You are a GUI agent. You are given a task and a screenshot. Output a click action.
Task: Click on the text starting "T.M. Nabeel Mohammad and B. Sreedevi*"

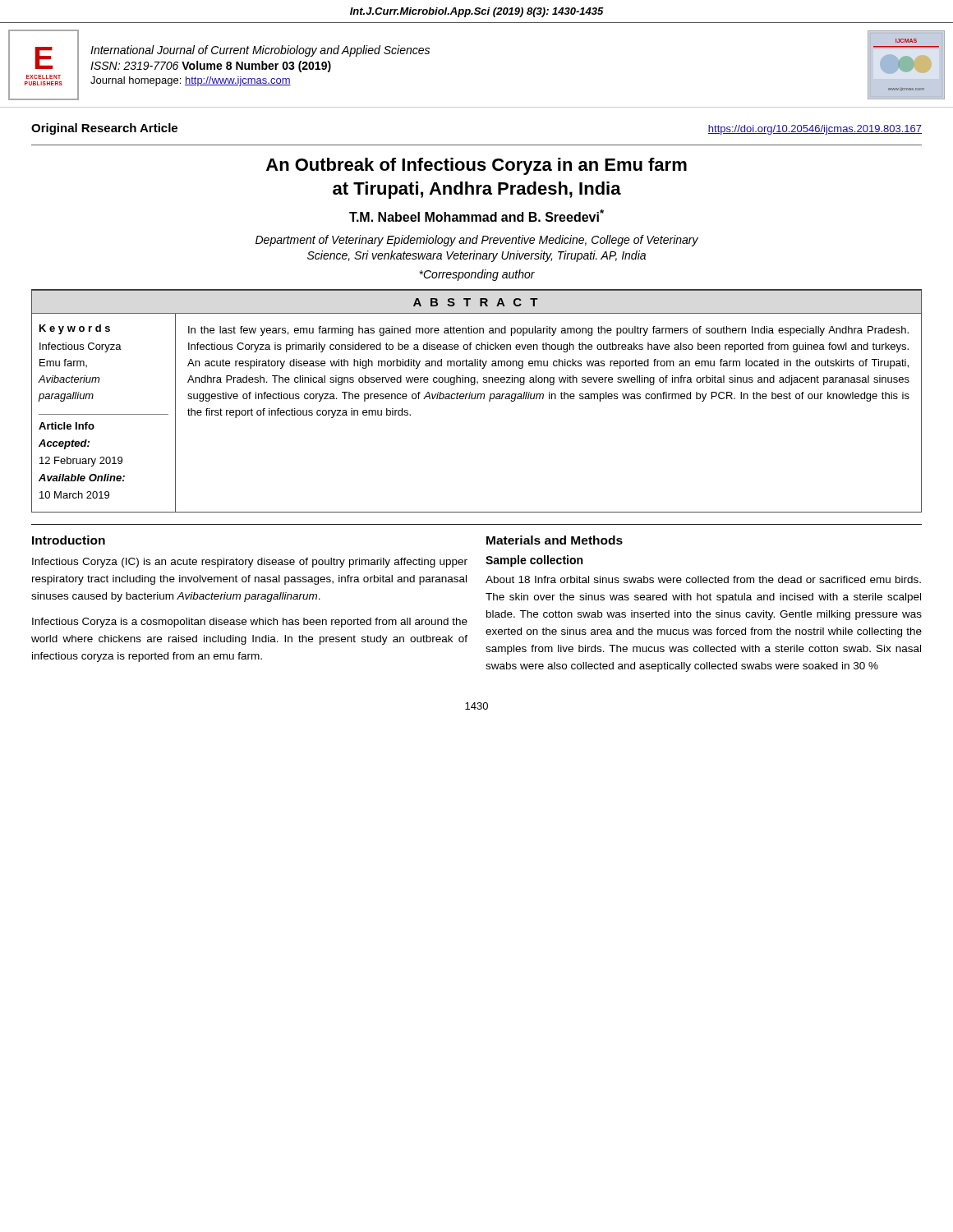pos(476,216)
